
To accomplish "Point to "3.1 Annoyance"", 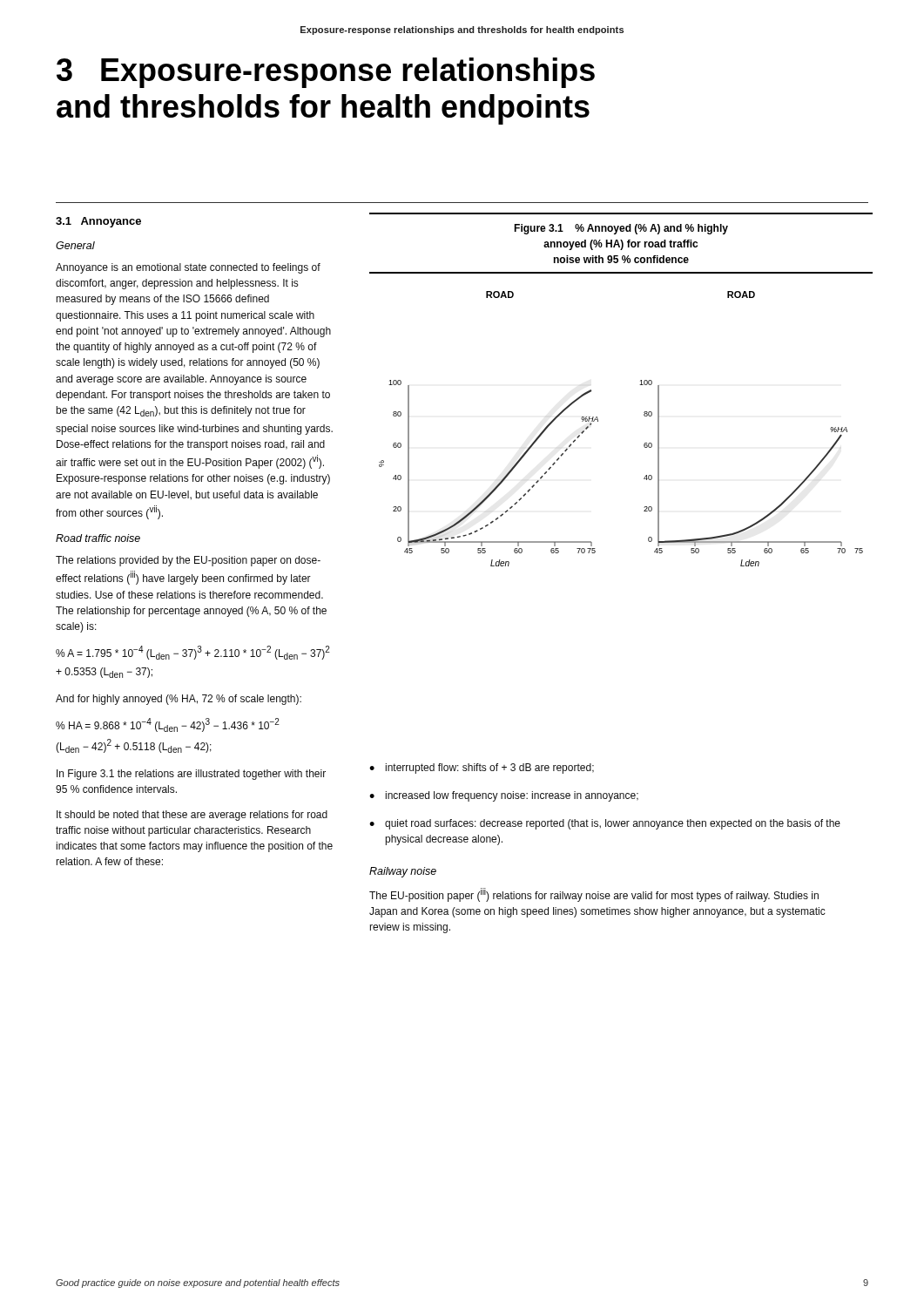I will pos(99,221).
